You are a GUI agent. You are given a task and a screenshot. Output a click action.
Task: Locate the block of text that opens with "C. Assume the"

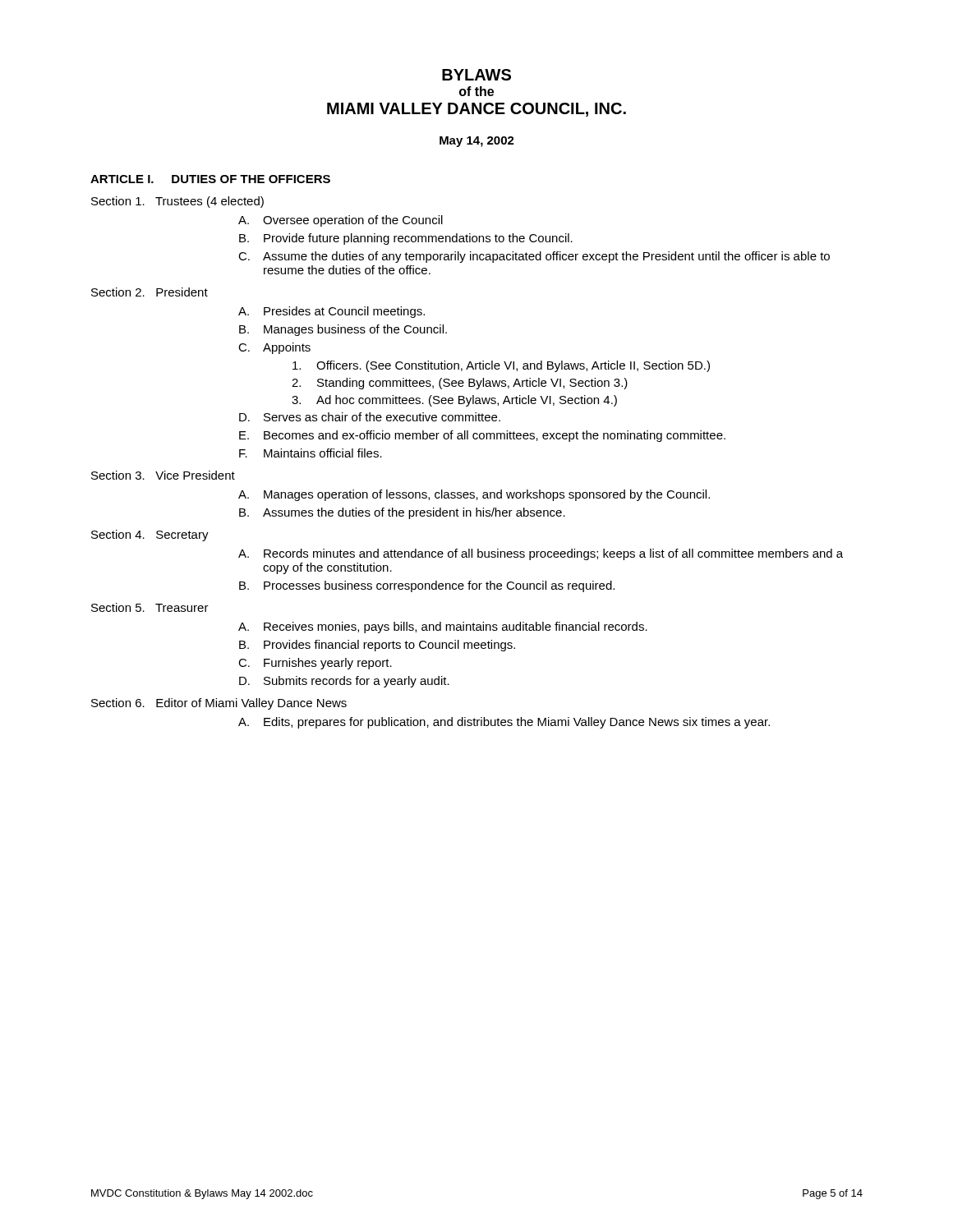point(550,263)
